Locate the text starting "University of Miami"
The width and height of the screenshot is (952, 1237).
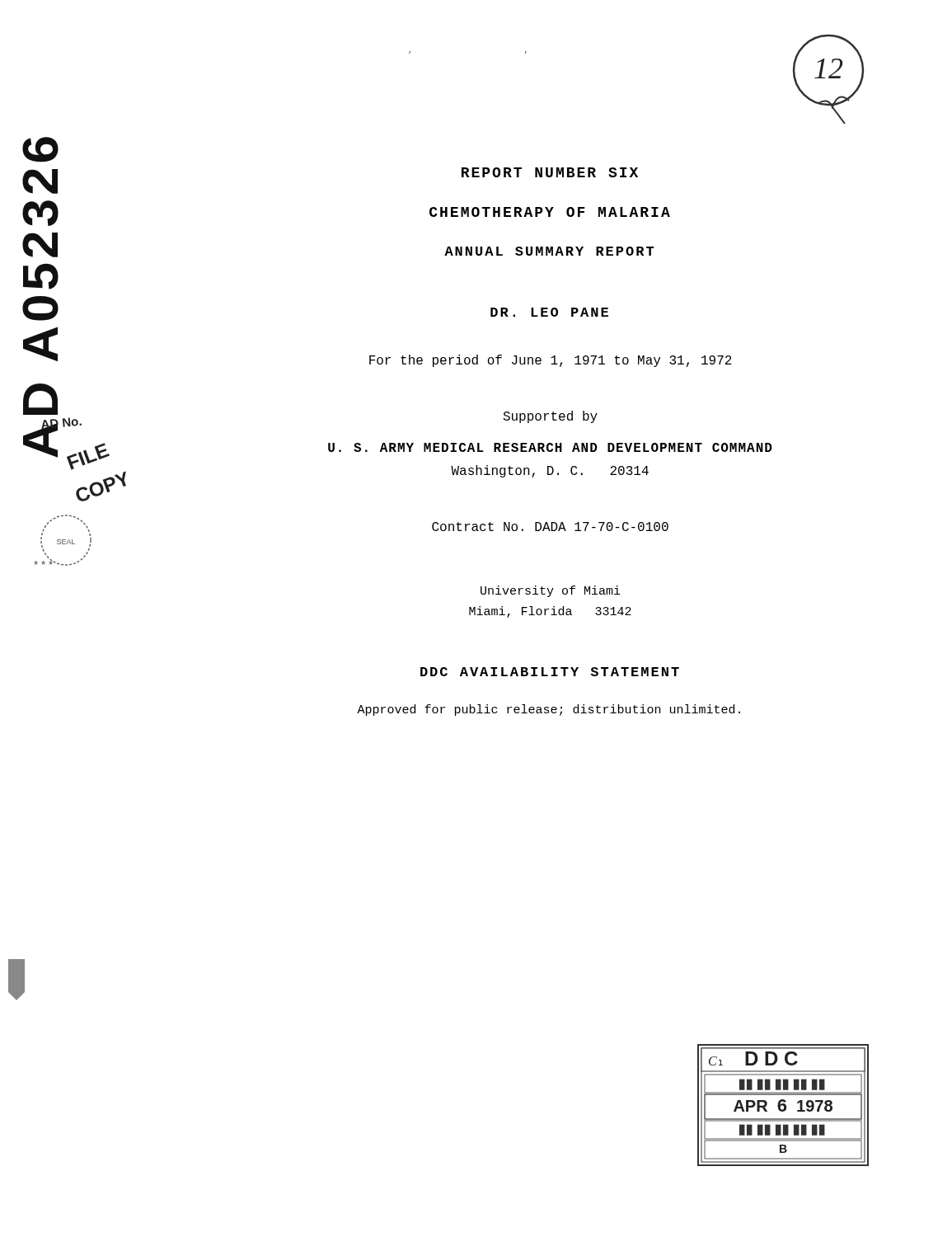[550, 592]
